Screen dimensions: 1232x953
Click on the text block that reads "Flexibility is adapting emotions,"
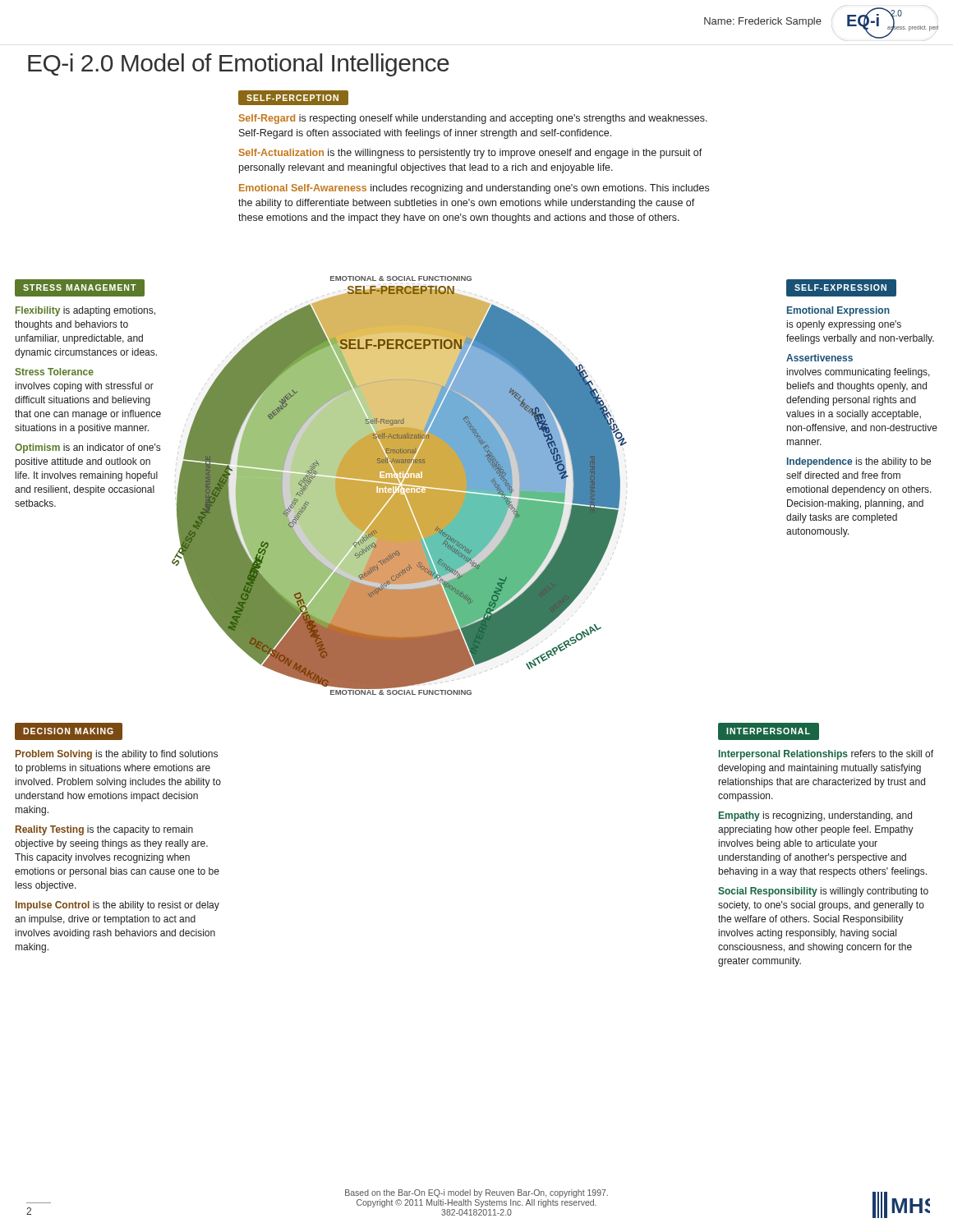(x=91, y=332)
